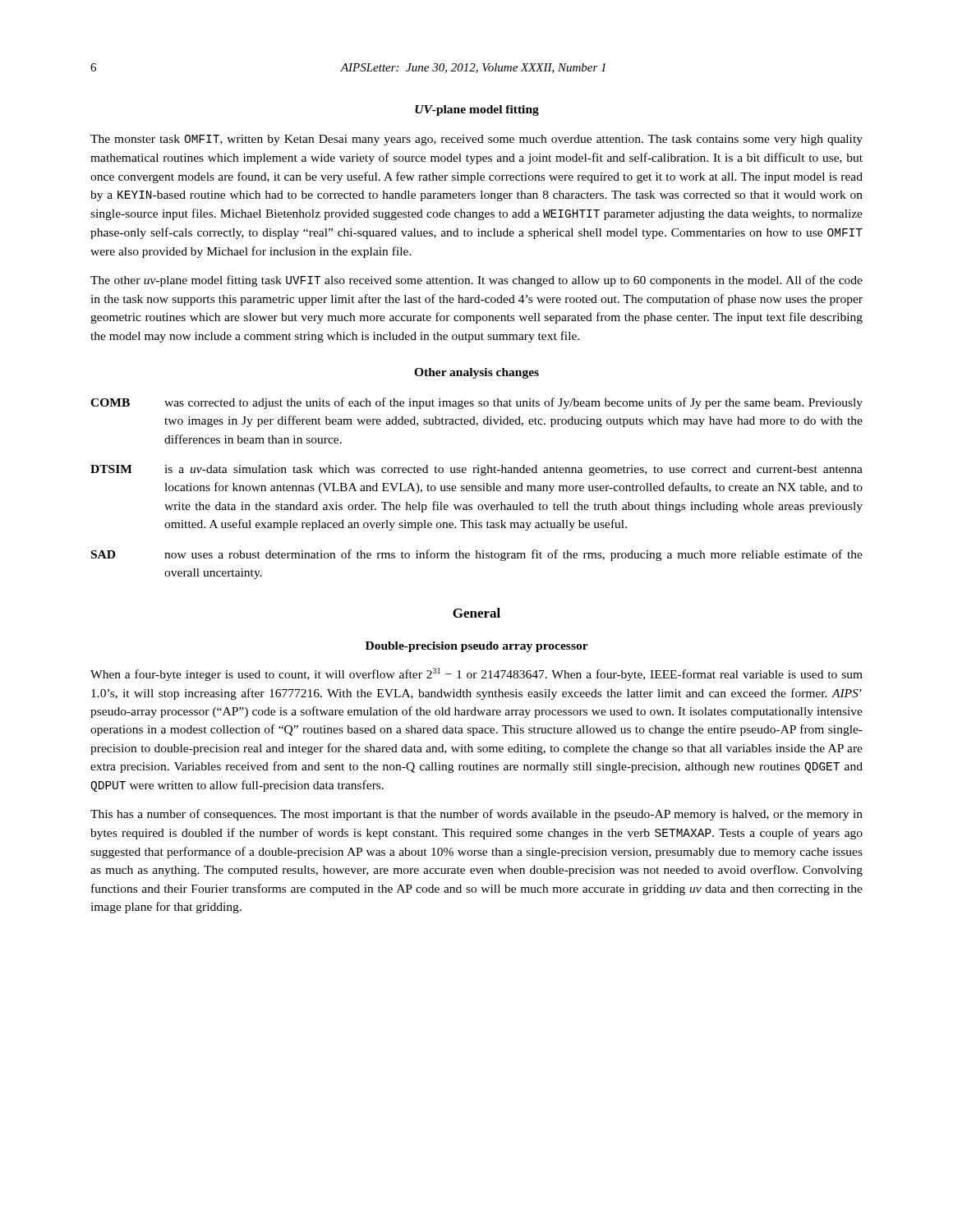Navigate to the block starting "Other analysis changes"
Image resolution: width=953 pixels, height=1232 pixels.
(476, 372)
